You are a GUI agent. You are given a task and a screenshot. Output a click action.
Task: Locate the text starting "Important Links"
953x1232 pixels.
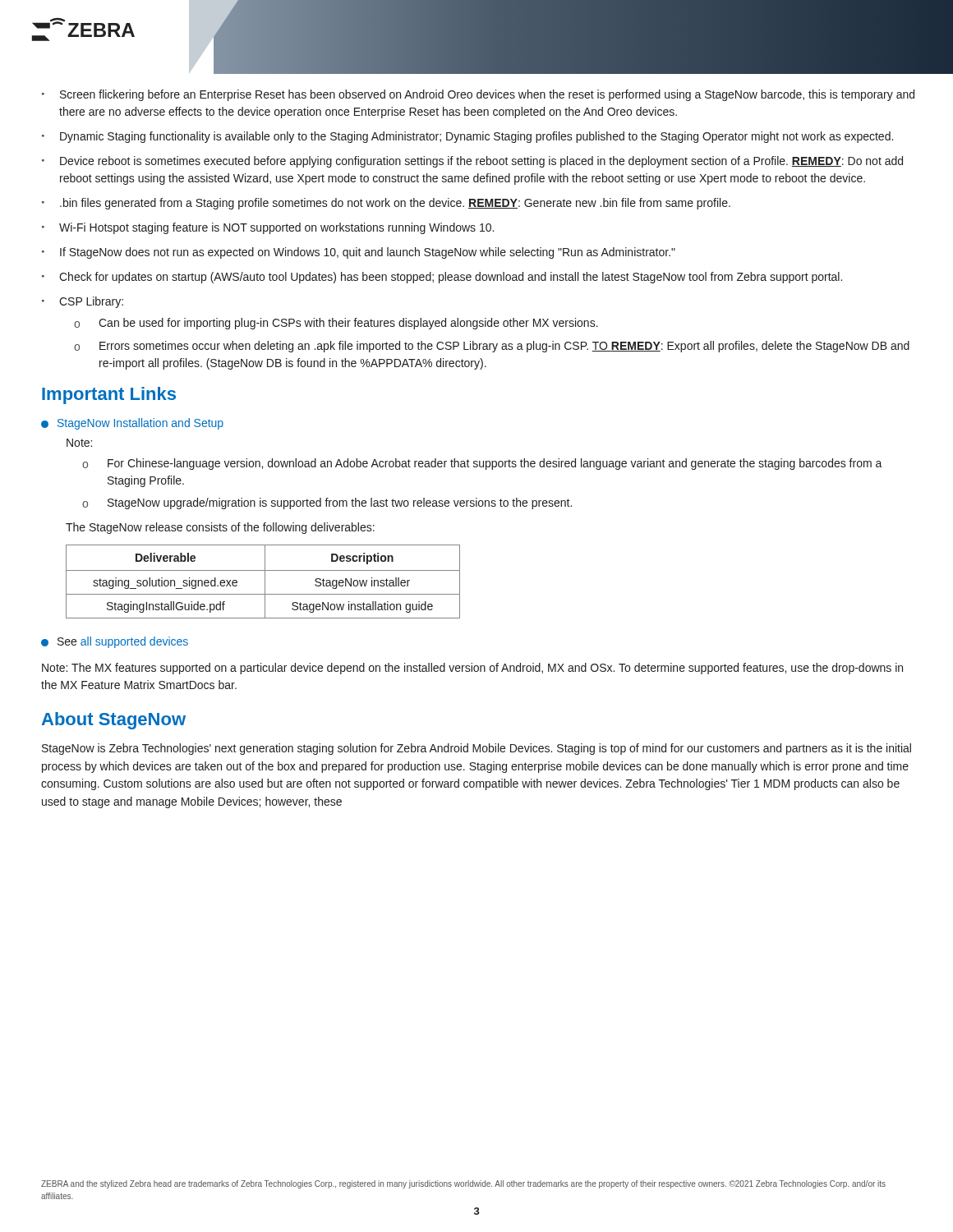(x=109, y=394)
